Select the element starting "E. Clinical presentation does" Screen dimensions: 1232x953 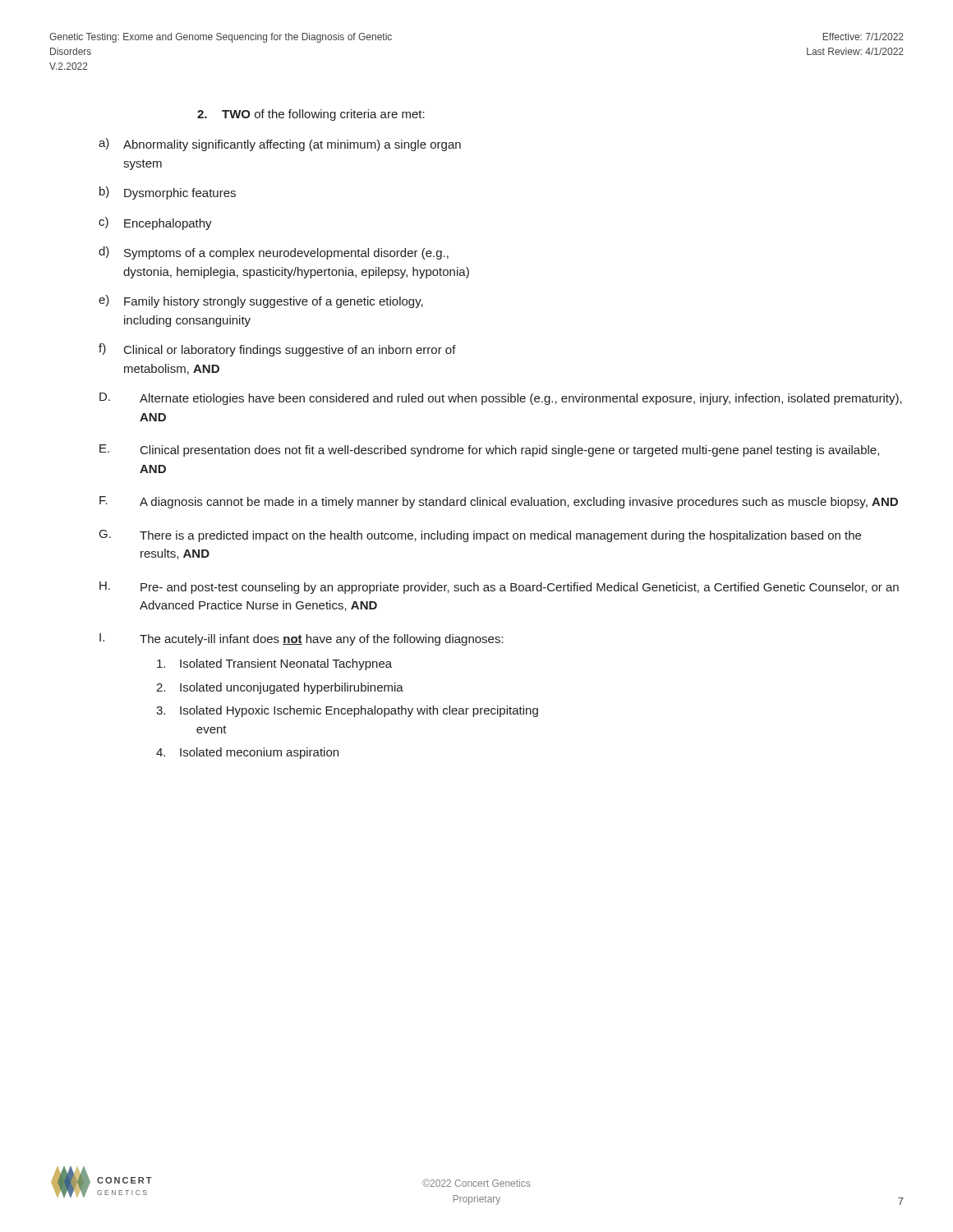click(x=501, y=460)
